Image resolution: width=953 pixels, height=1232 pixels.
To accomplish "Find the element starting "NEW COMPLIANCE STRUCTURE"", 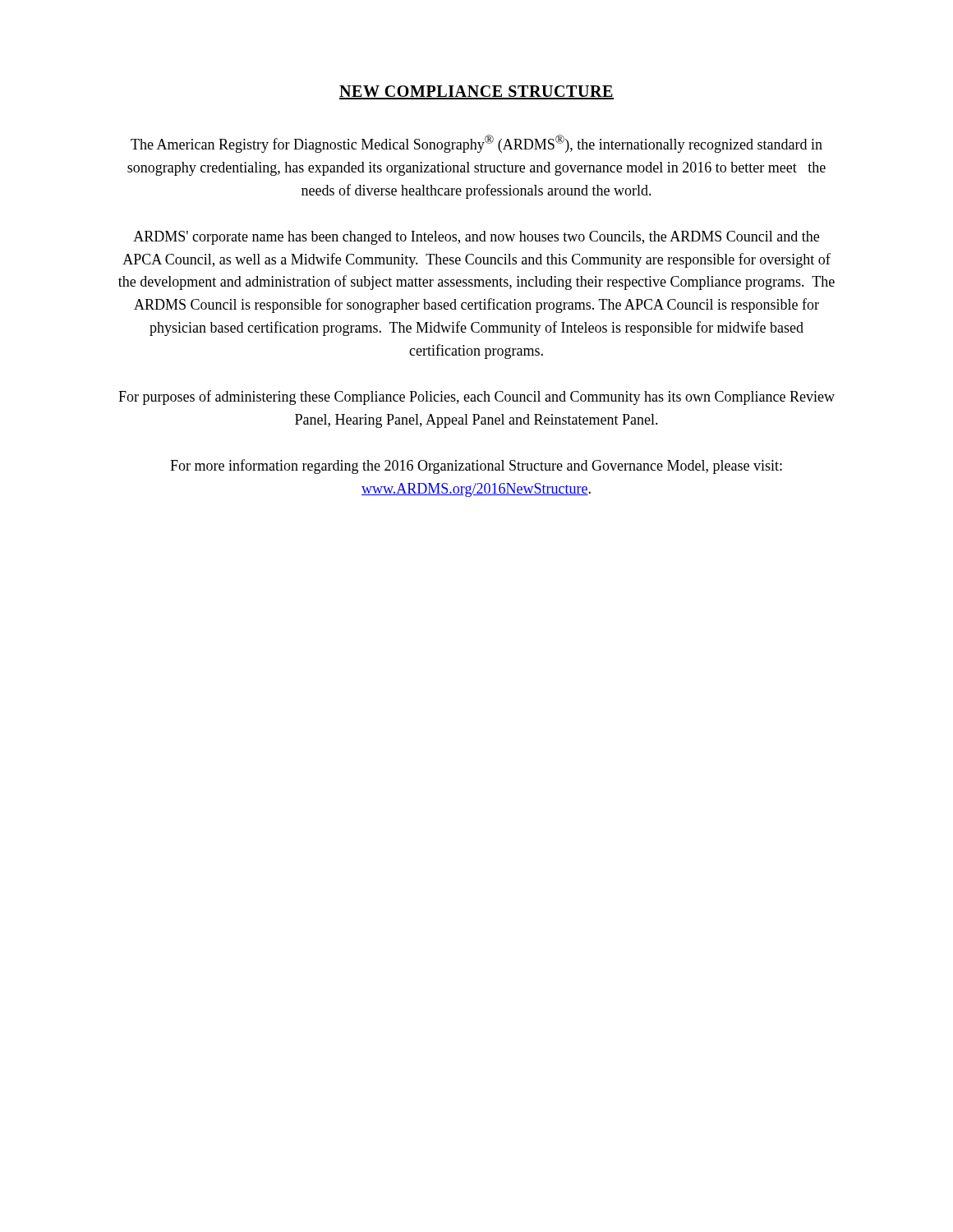I will pos(476,91).
